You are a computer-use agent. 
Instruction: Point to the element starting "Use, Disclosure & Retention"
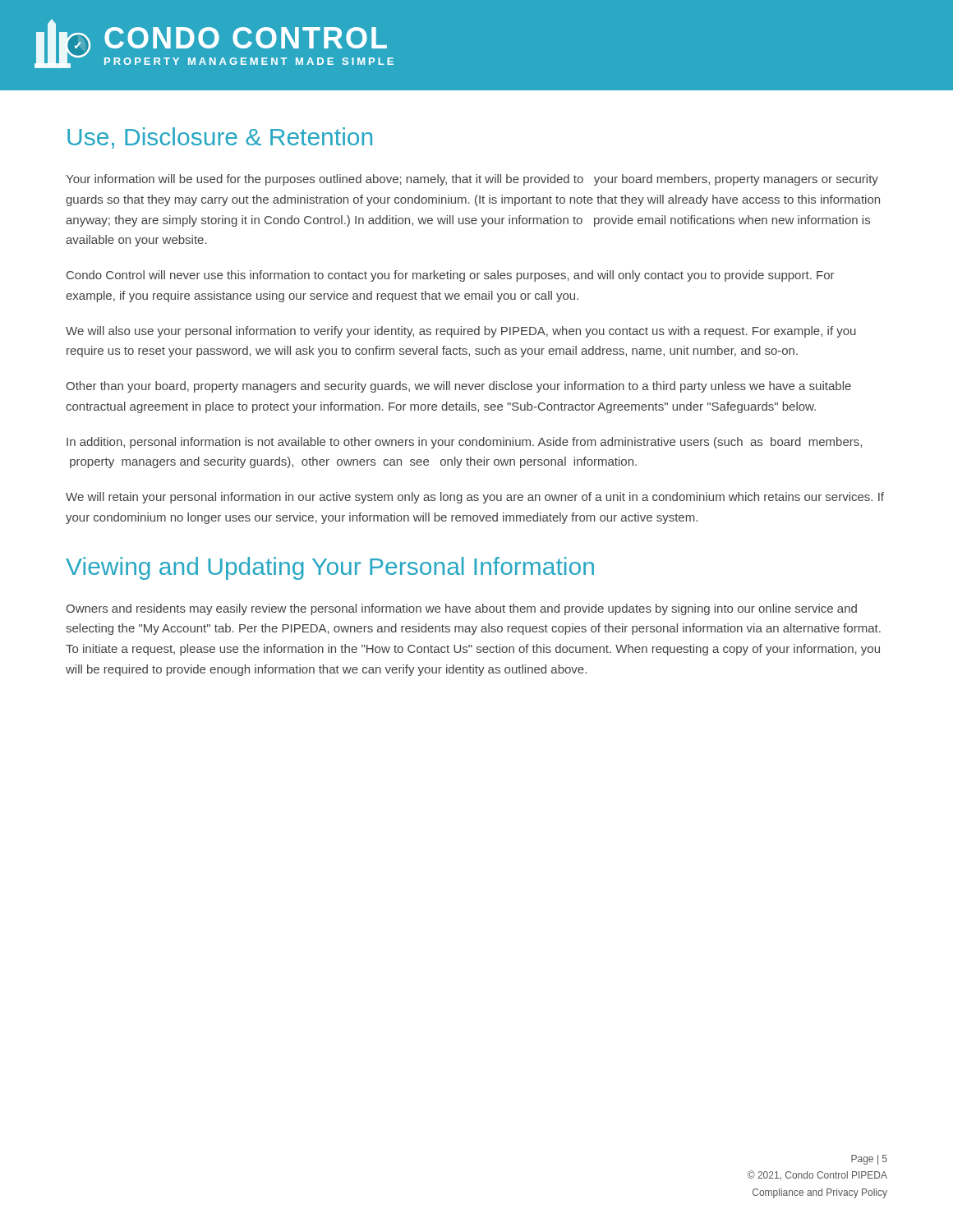(220, 138)
